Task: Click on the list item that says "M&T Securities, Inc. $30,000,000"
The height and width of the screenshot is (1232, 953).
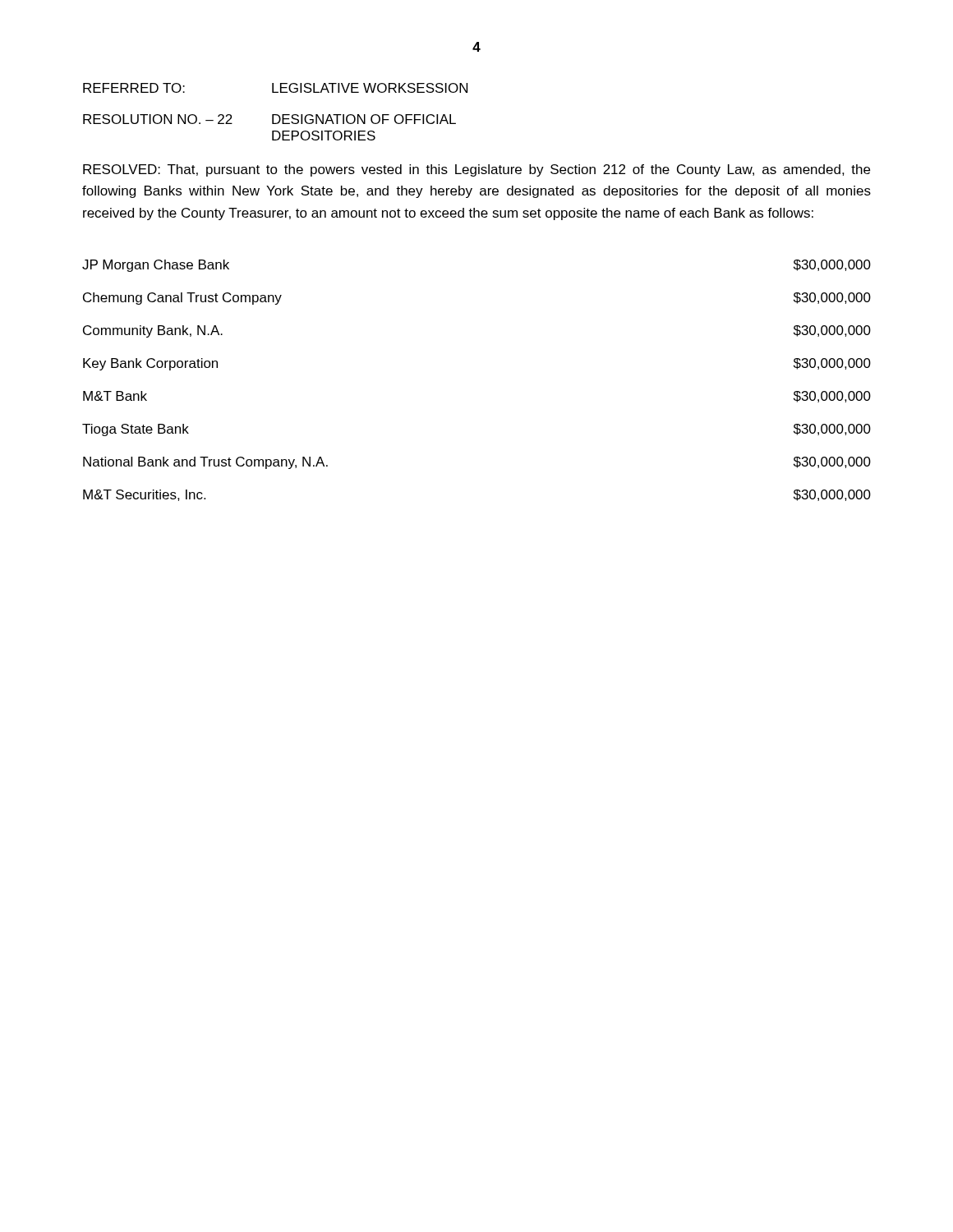Action: 141,495
